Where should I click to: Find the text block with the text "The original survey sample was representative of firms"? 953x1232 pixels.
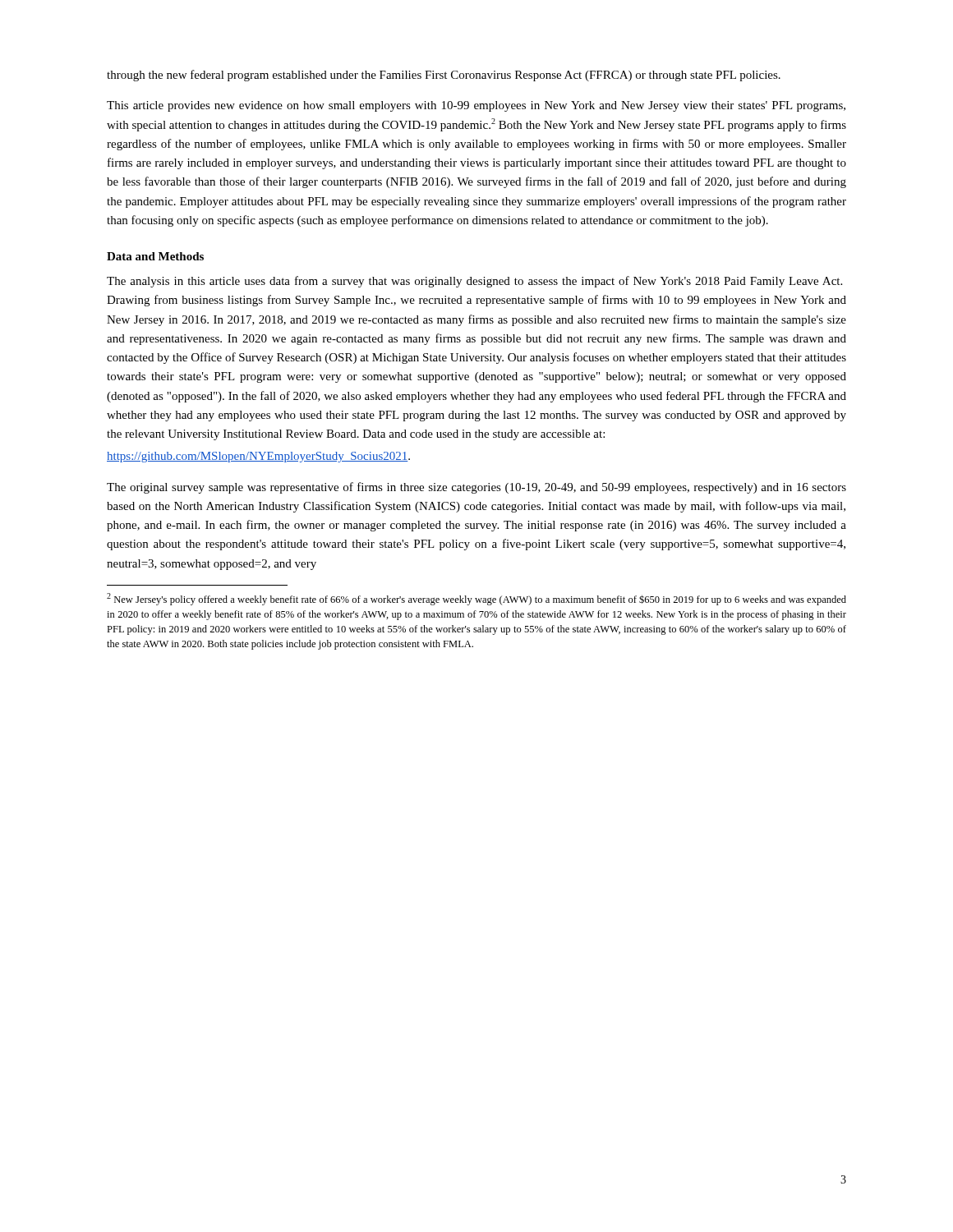(x=476, y=525)
